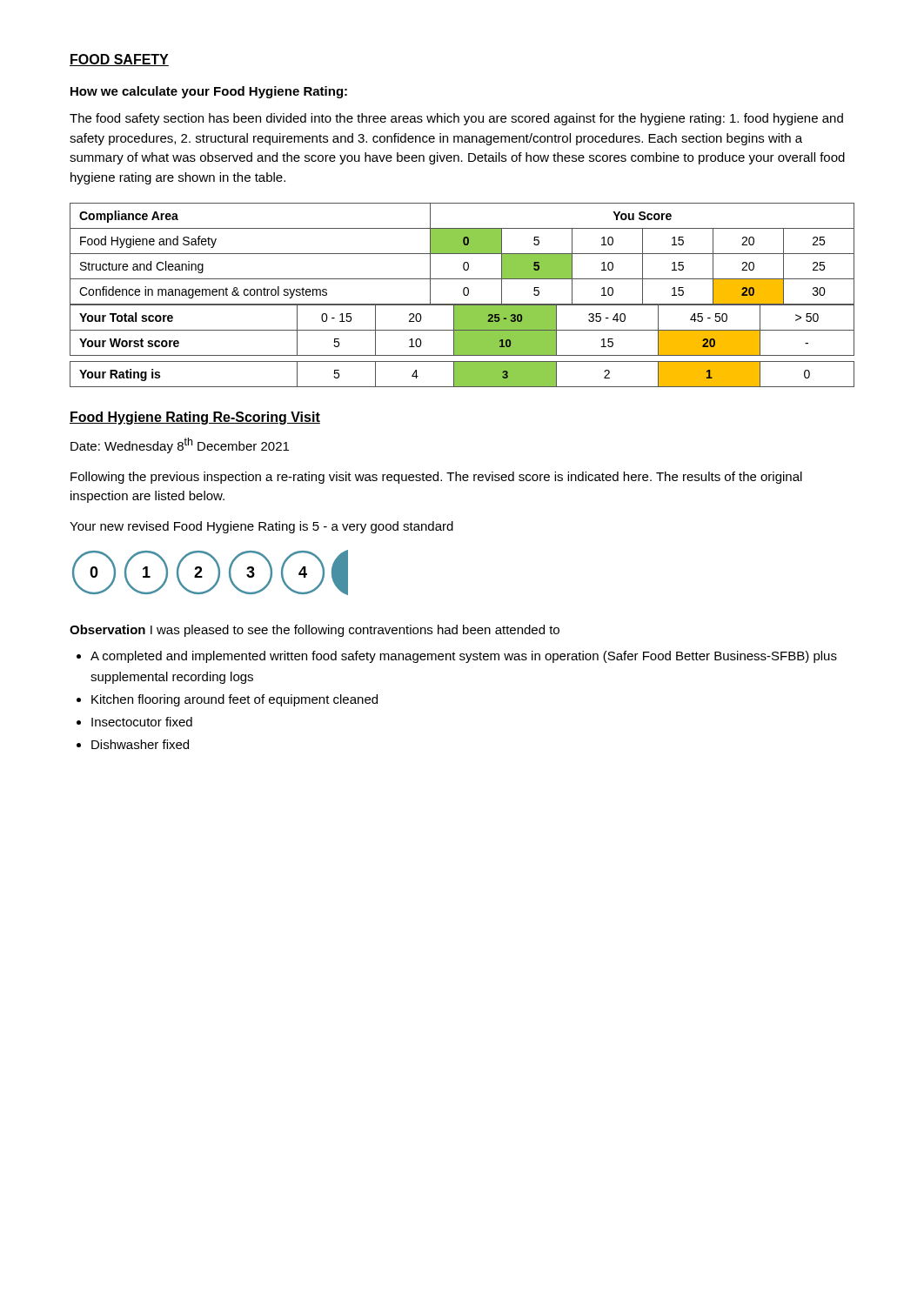Viewport: 924px width, 1305px height.
Task: Locate the text block starting "The food safety"
Action: coord(457,147)
